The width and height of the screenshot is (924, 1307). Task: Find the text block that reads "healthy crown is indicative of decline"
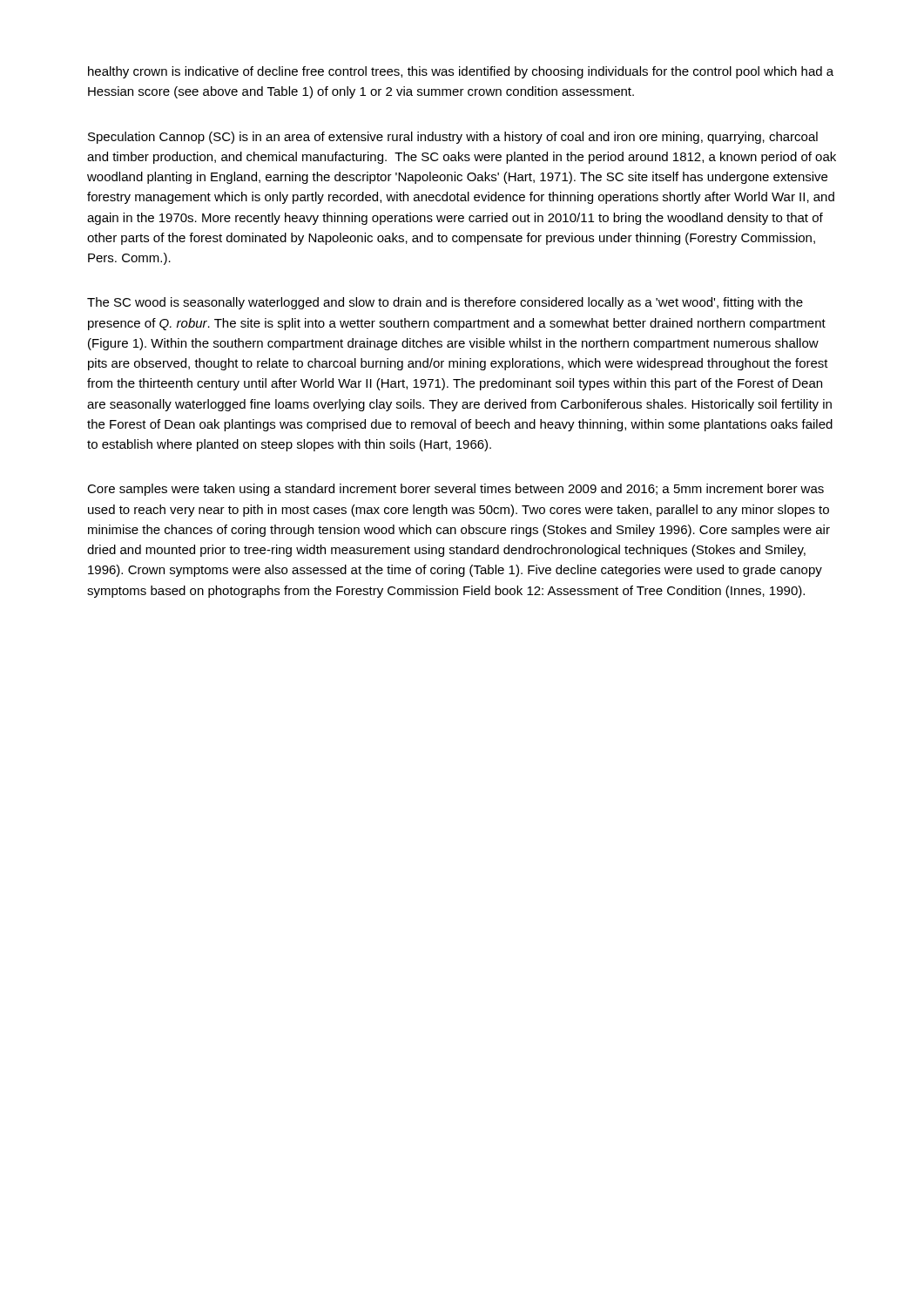[460, 81]
